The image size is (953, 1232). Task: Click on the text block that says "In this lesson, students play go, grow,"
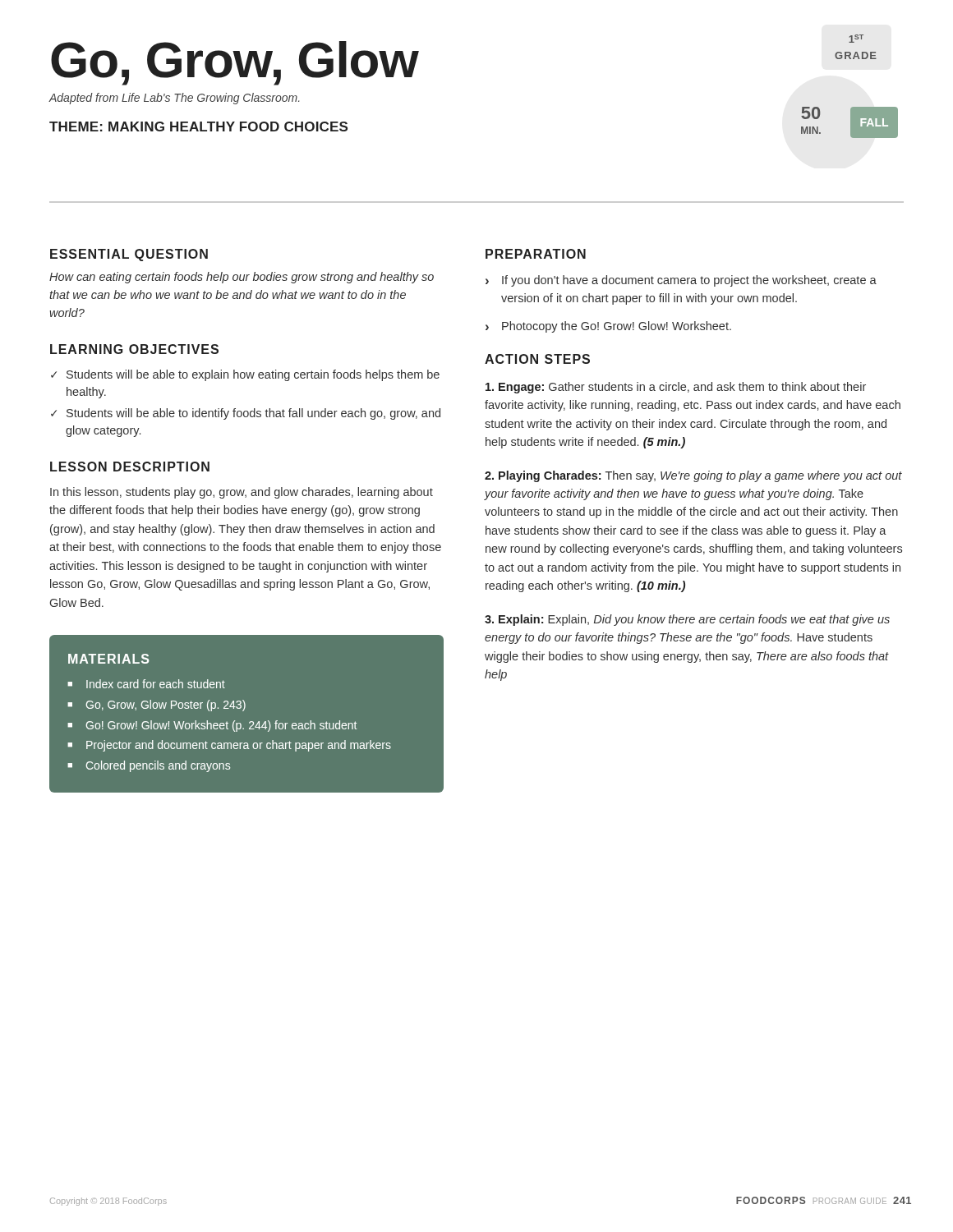tap(246, 547)
